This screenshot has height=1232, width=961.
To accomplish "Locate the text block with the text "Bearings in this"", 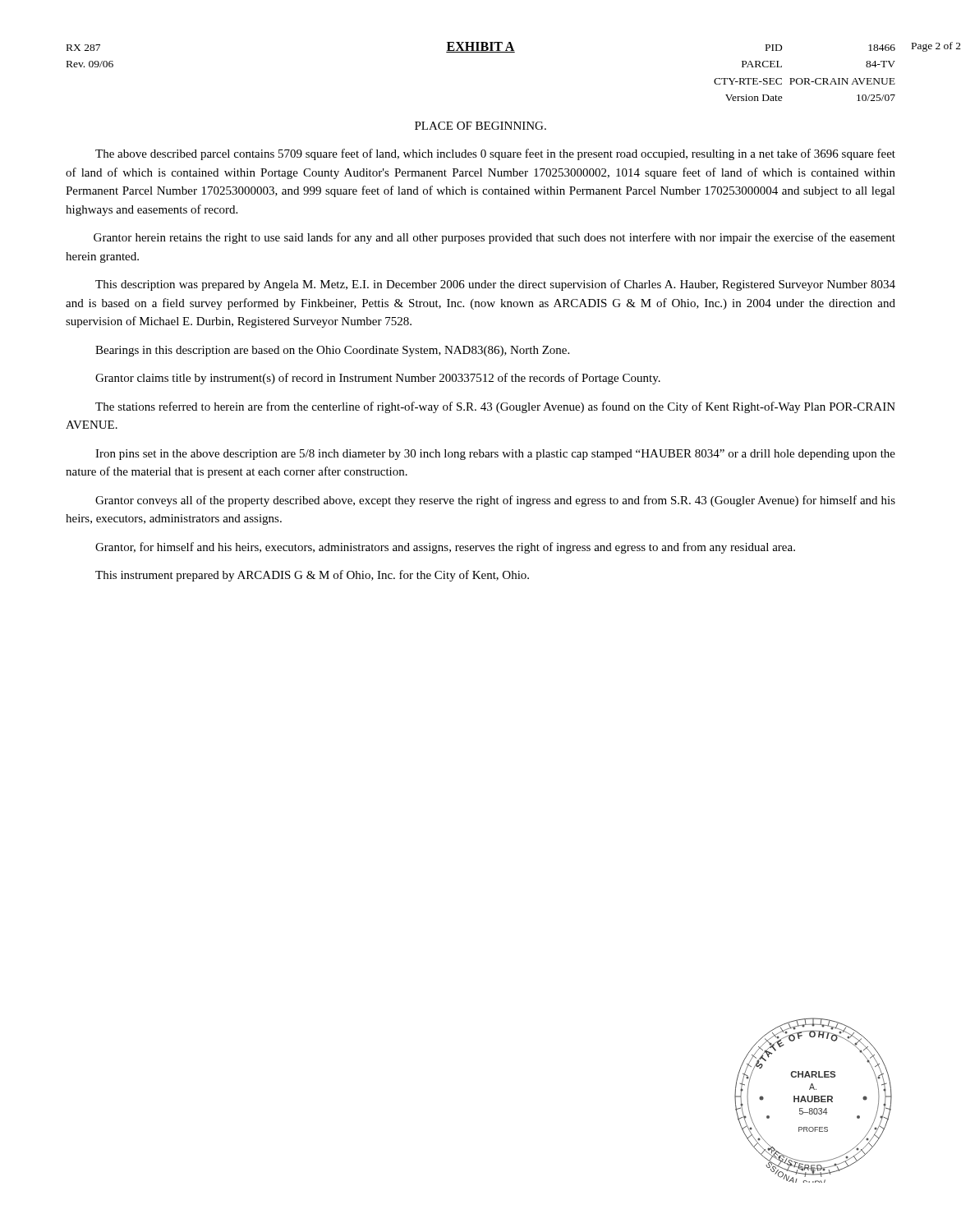I will tap(333, 349).
